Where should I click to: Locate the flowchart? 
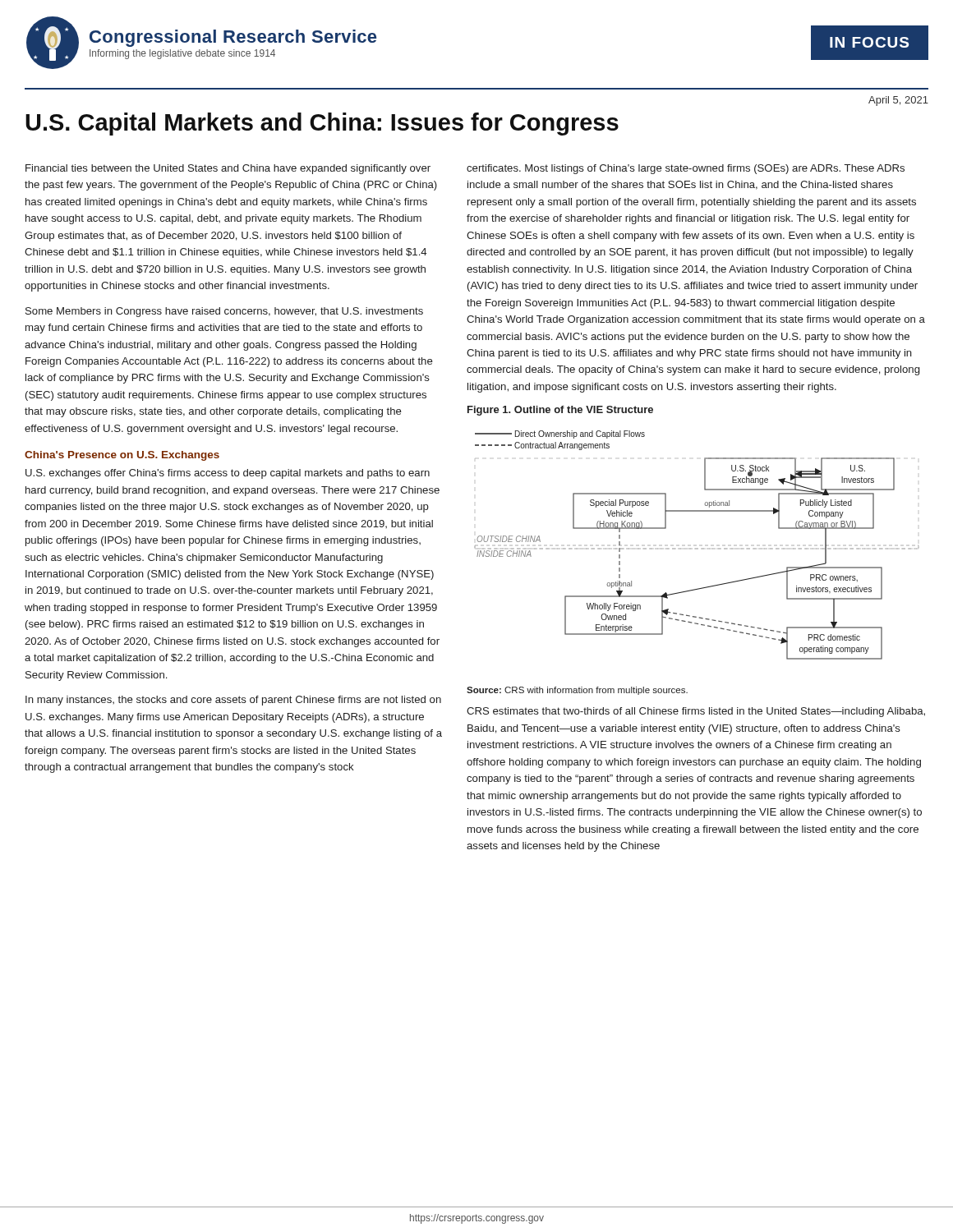coord(698,553)
